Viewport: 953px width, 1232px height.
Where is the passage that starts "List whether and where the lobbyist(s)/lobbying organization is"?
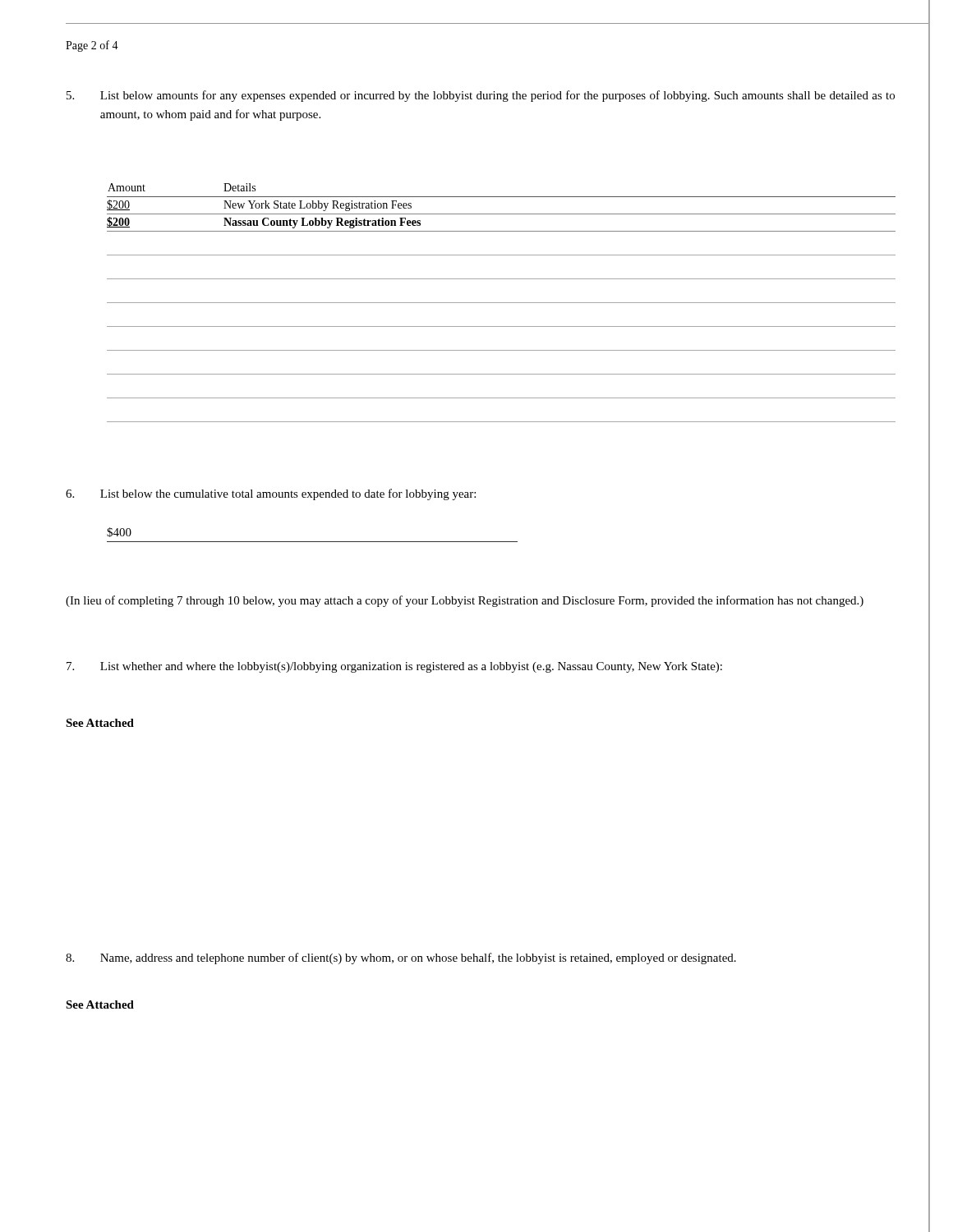[481, 666]
